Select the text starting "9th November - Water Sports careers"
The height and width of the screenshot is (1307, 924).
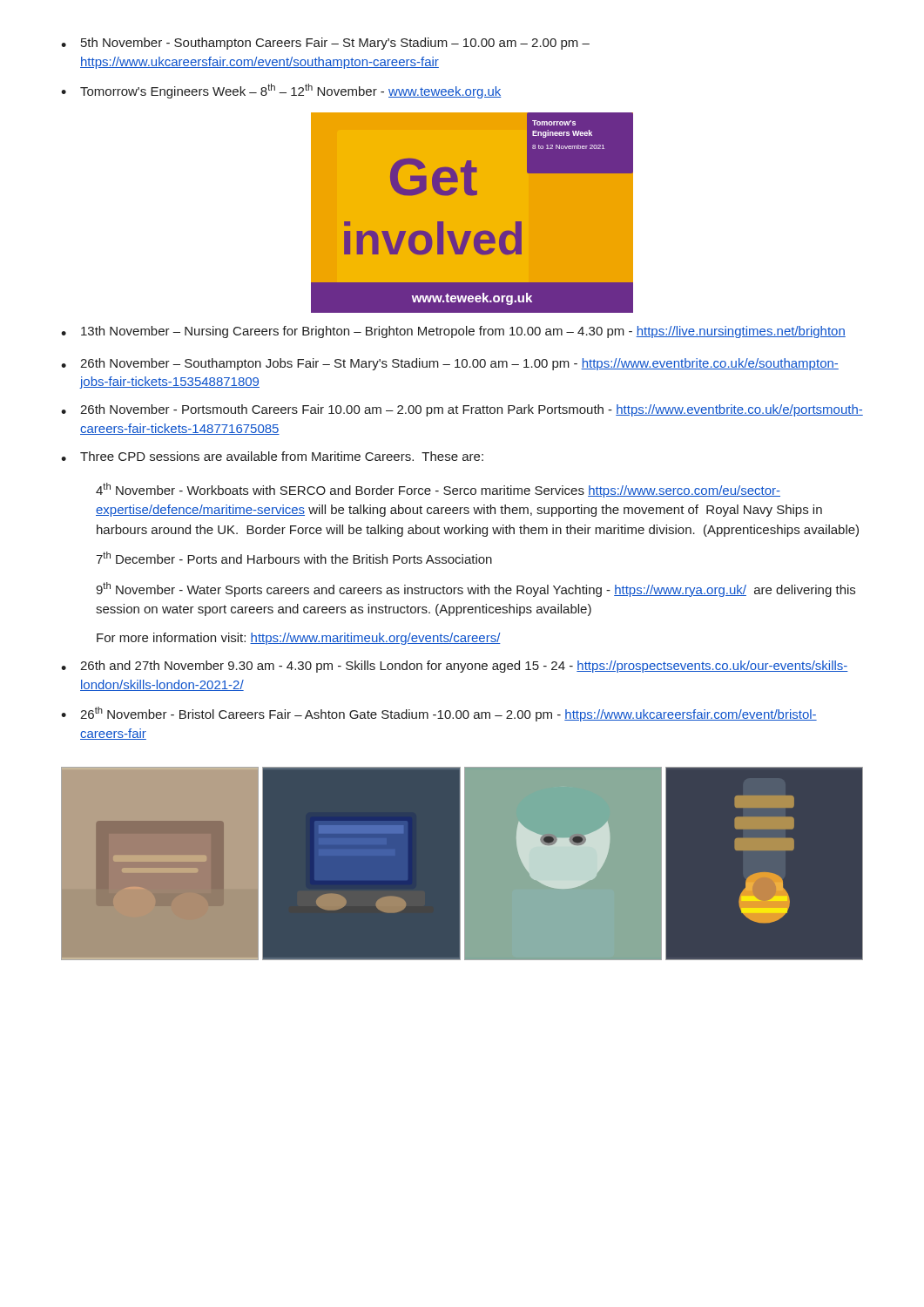click(476, 598)
